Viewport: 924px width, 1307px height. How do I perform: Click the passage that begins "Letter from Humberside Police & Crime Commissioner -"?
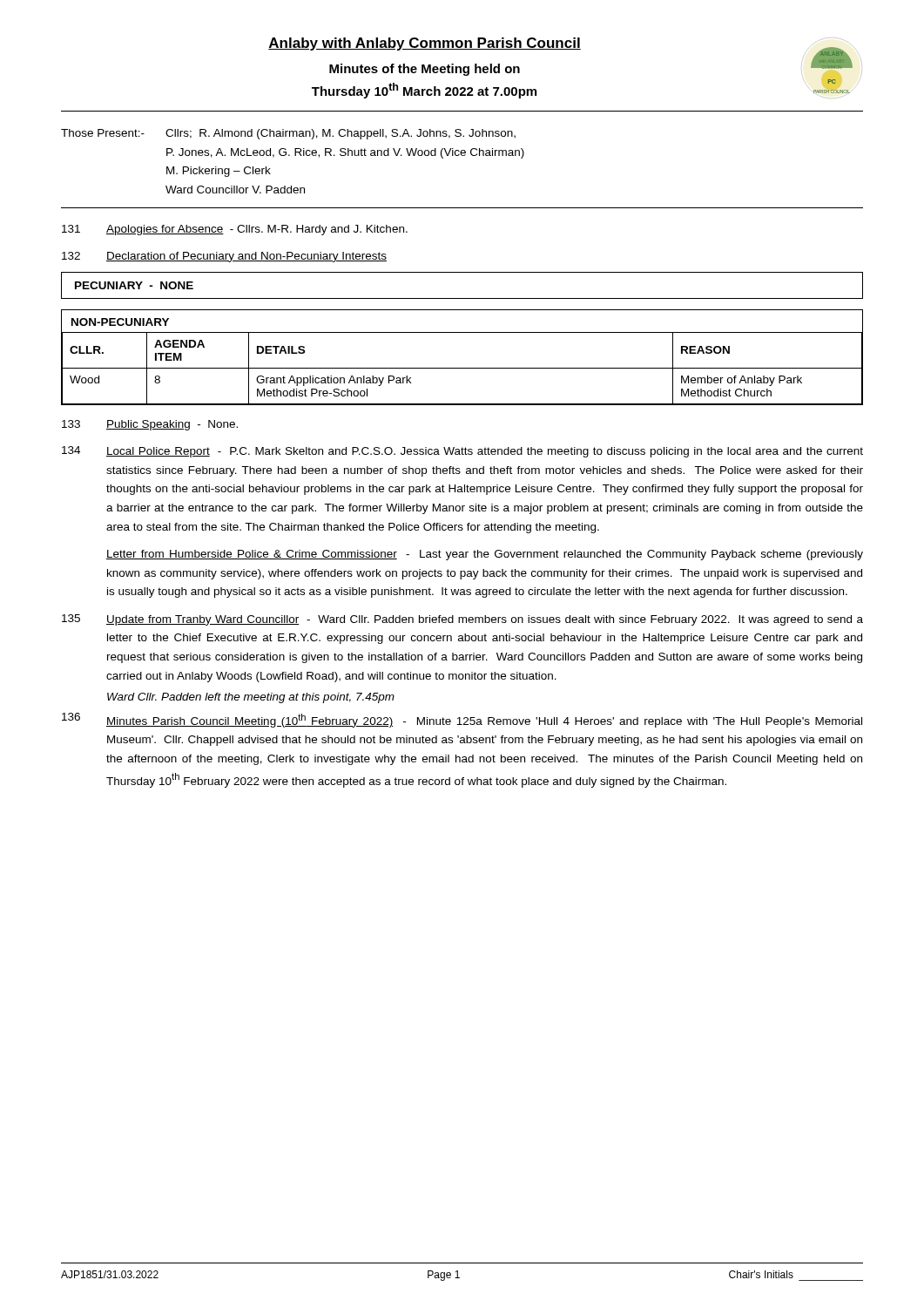(x=485, y=573)
